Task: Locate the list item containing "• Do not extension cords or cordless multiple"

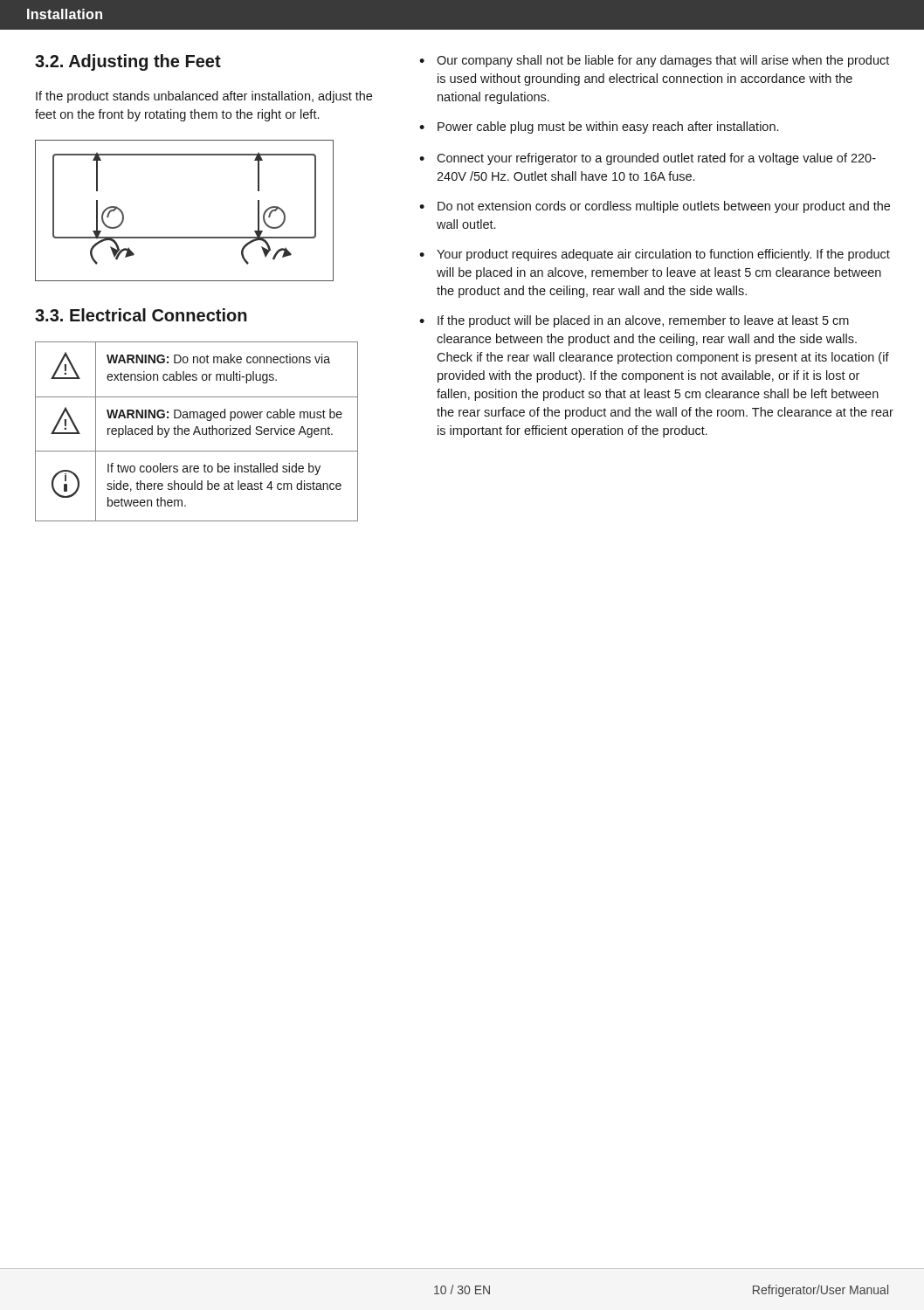Action: tap(656, 215)
